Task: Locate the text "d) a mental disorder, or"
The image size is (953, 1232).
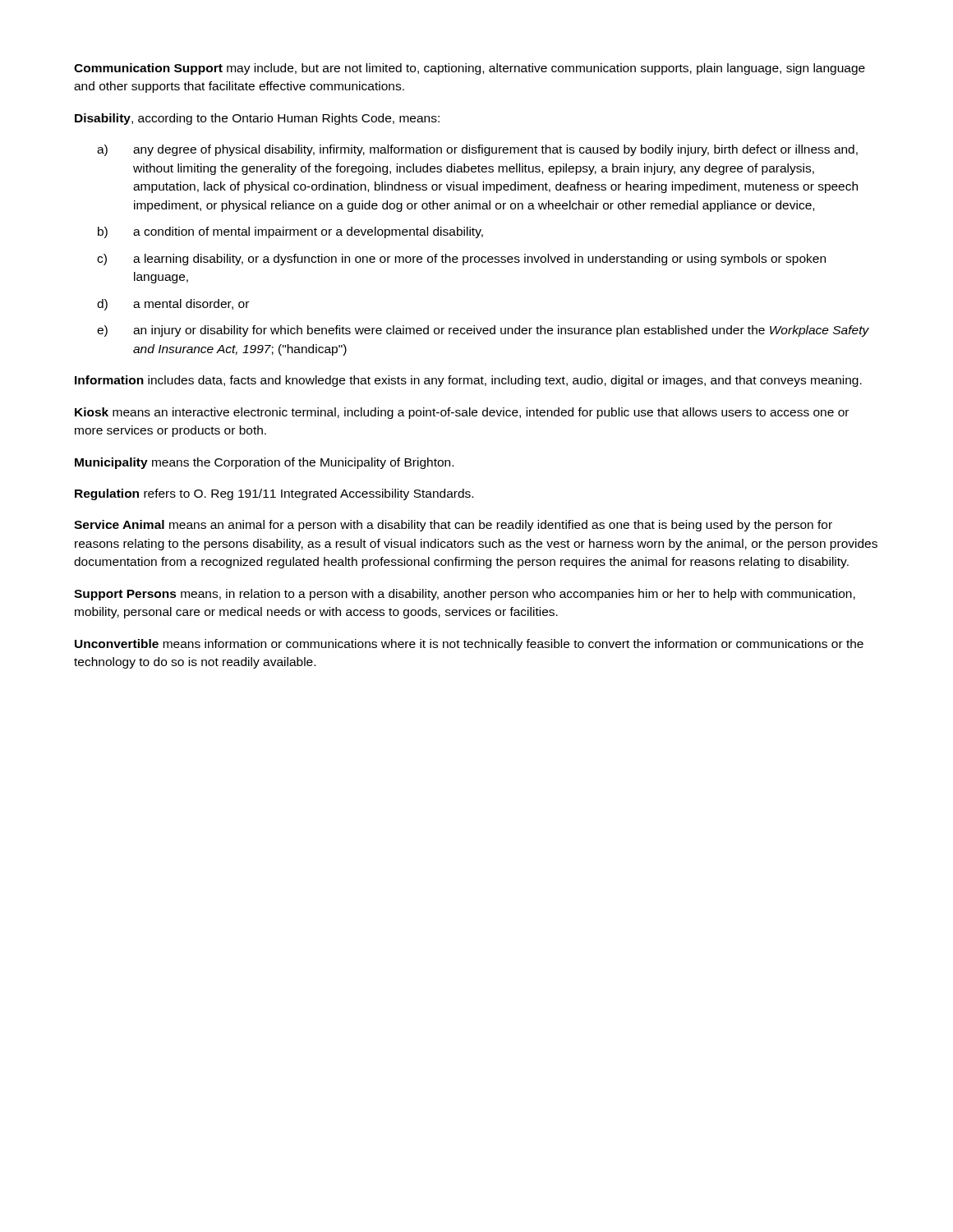Action: pos(173,305)
